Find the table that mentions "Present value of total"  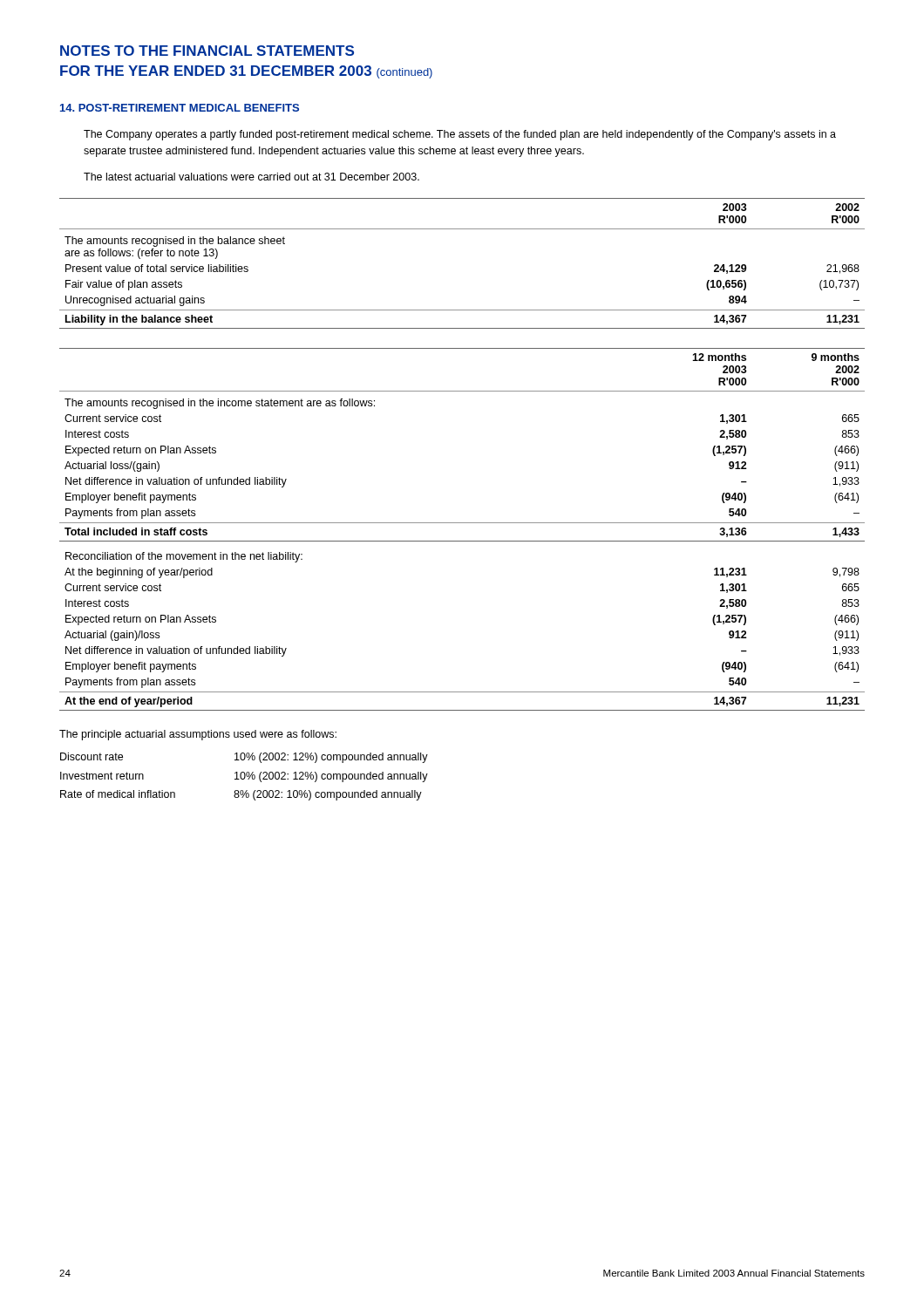pos(462,263)
